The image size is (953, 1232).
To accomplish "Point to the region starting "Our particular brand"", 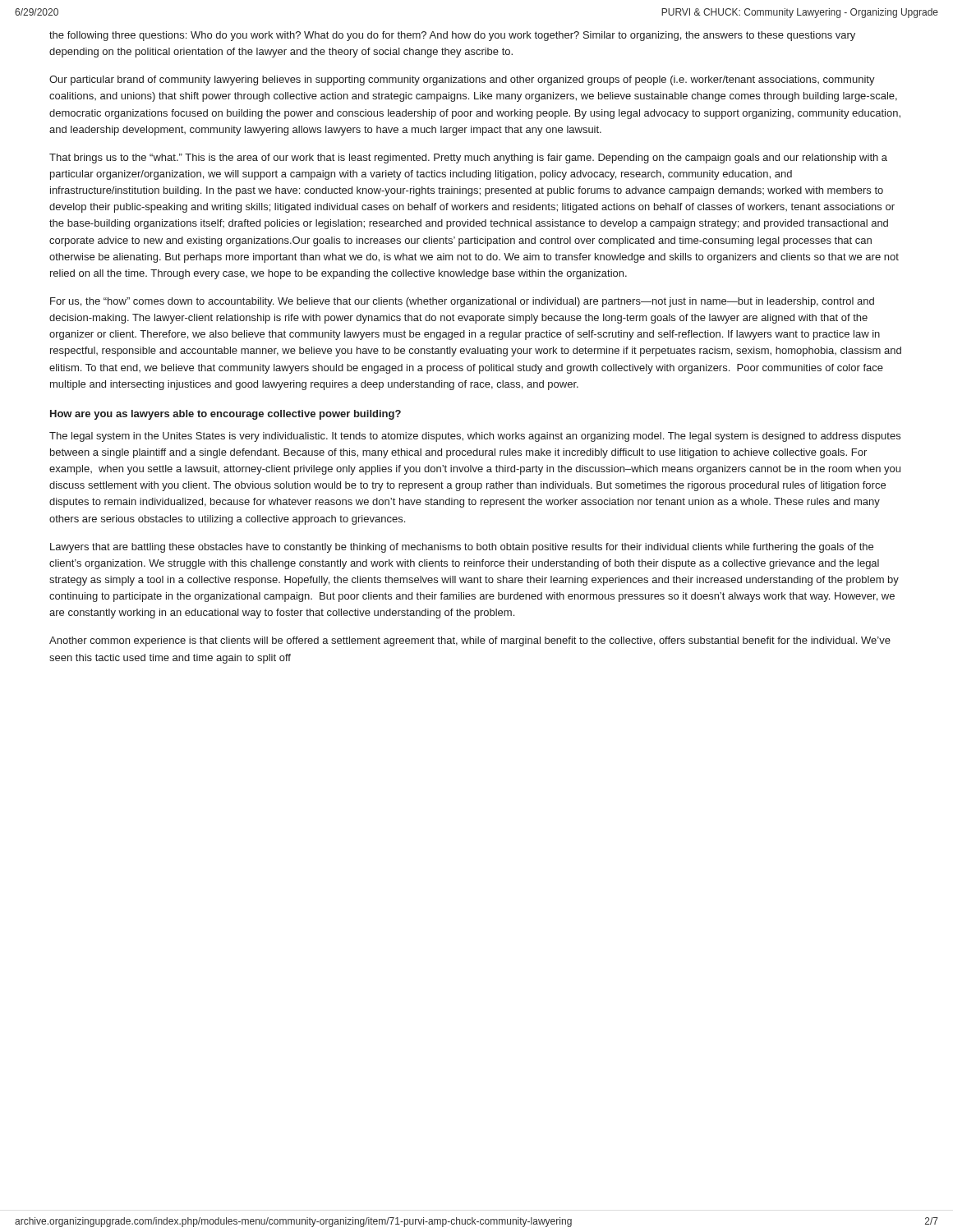I will (x=476, y=105).
